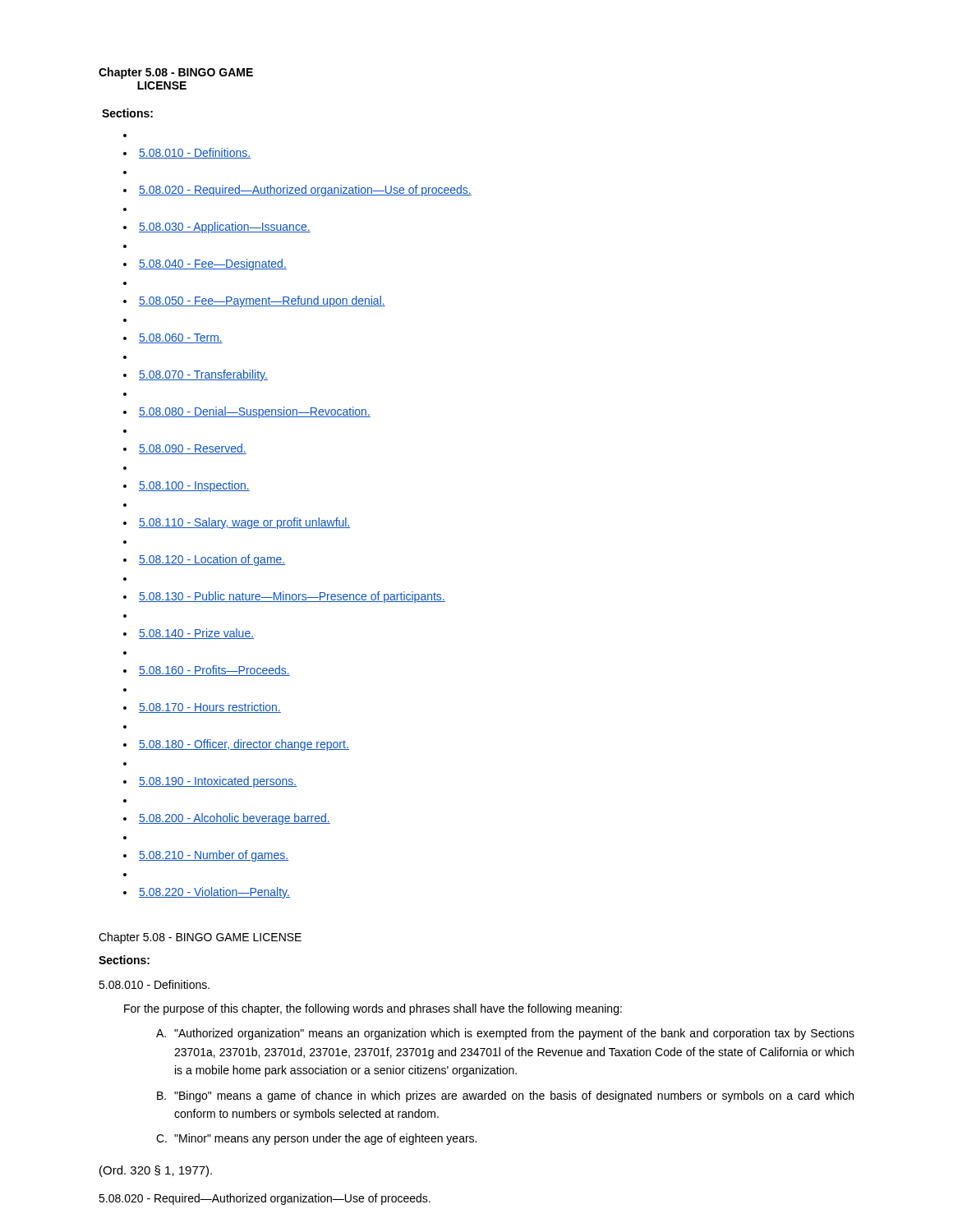Find the passage starting "5.08.200 - Alcoholic"

coord(227,819)
